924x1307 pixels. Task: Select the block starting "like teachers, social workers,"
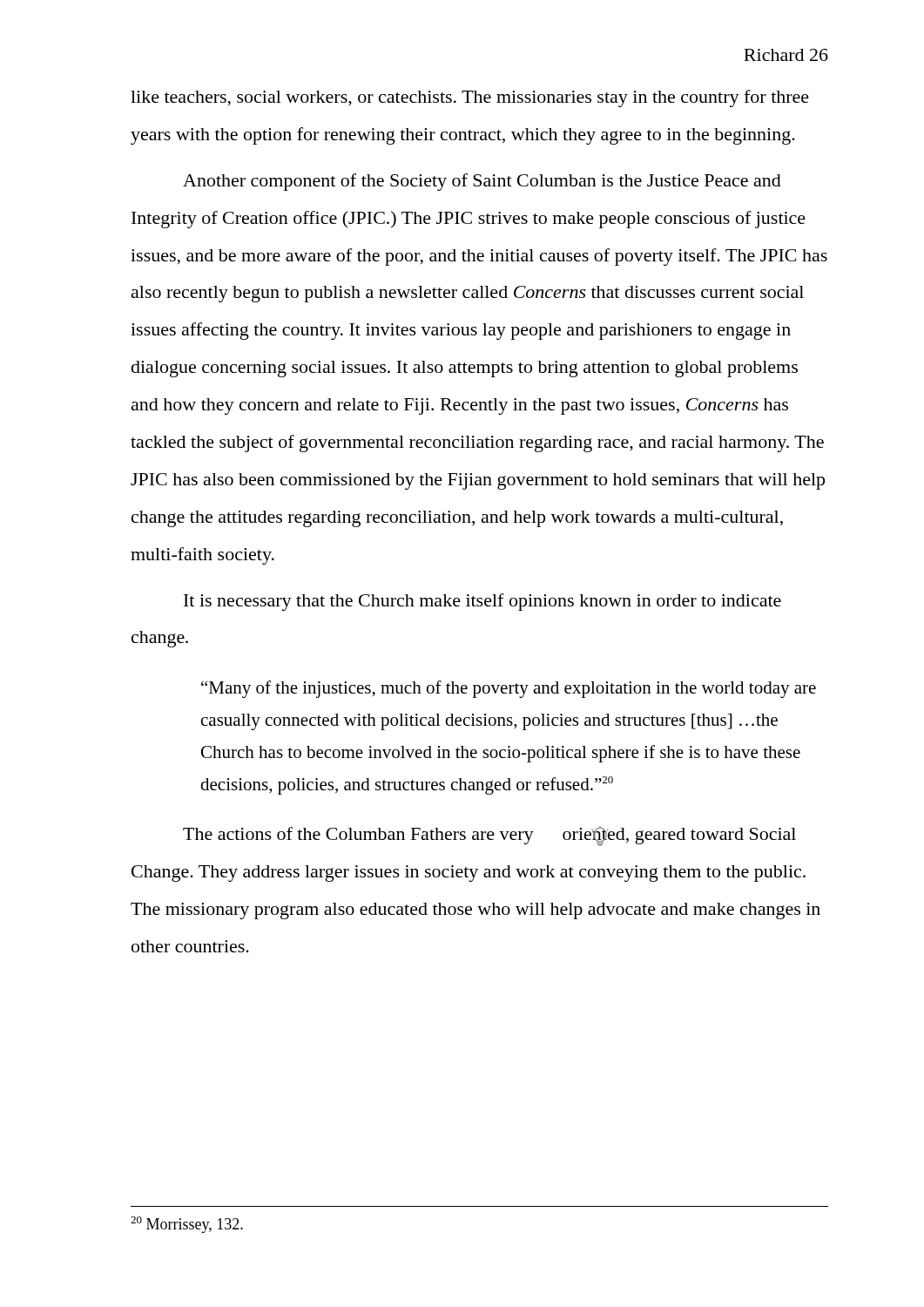click(470, 98)
